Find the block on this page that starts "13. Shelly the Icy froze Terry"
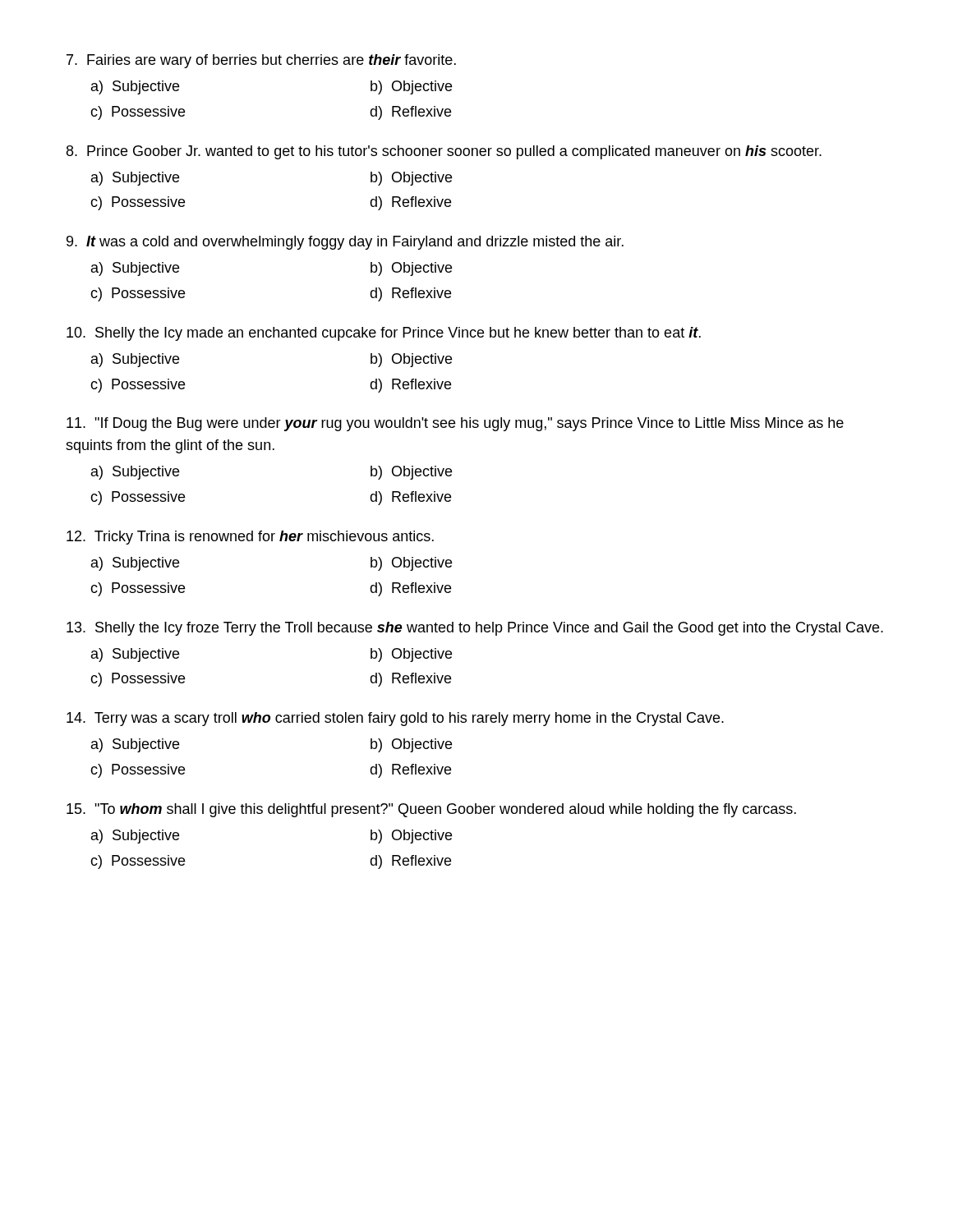The image size is (953, 1232). 475,627
